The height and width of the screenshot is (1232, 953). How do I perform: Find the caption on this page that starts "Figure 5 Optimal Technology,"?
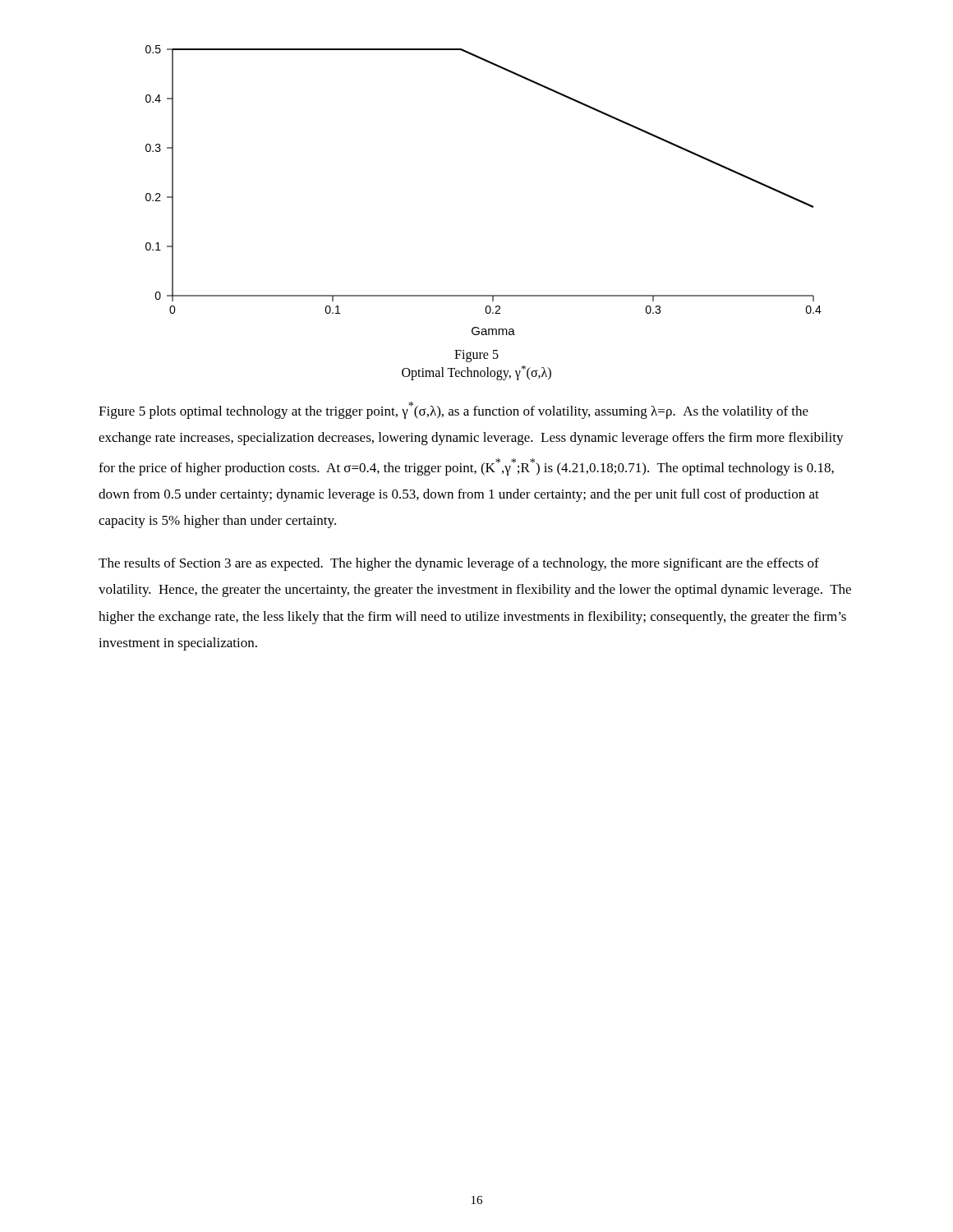pyautogui.click(x=476, y=364)
